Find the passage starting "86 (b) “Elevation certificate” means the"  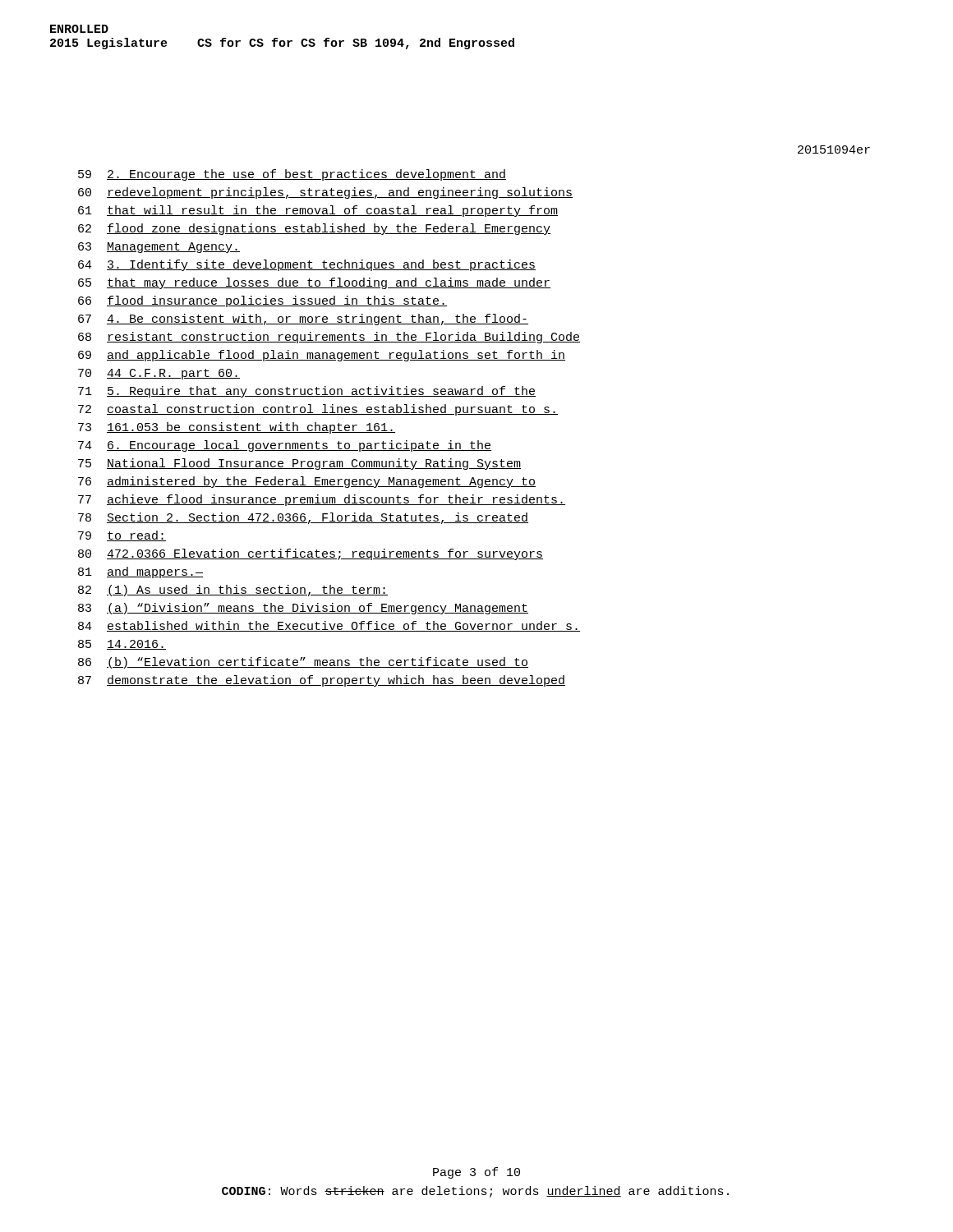pos(289,663)
